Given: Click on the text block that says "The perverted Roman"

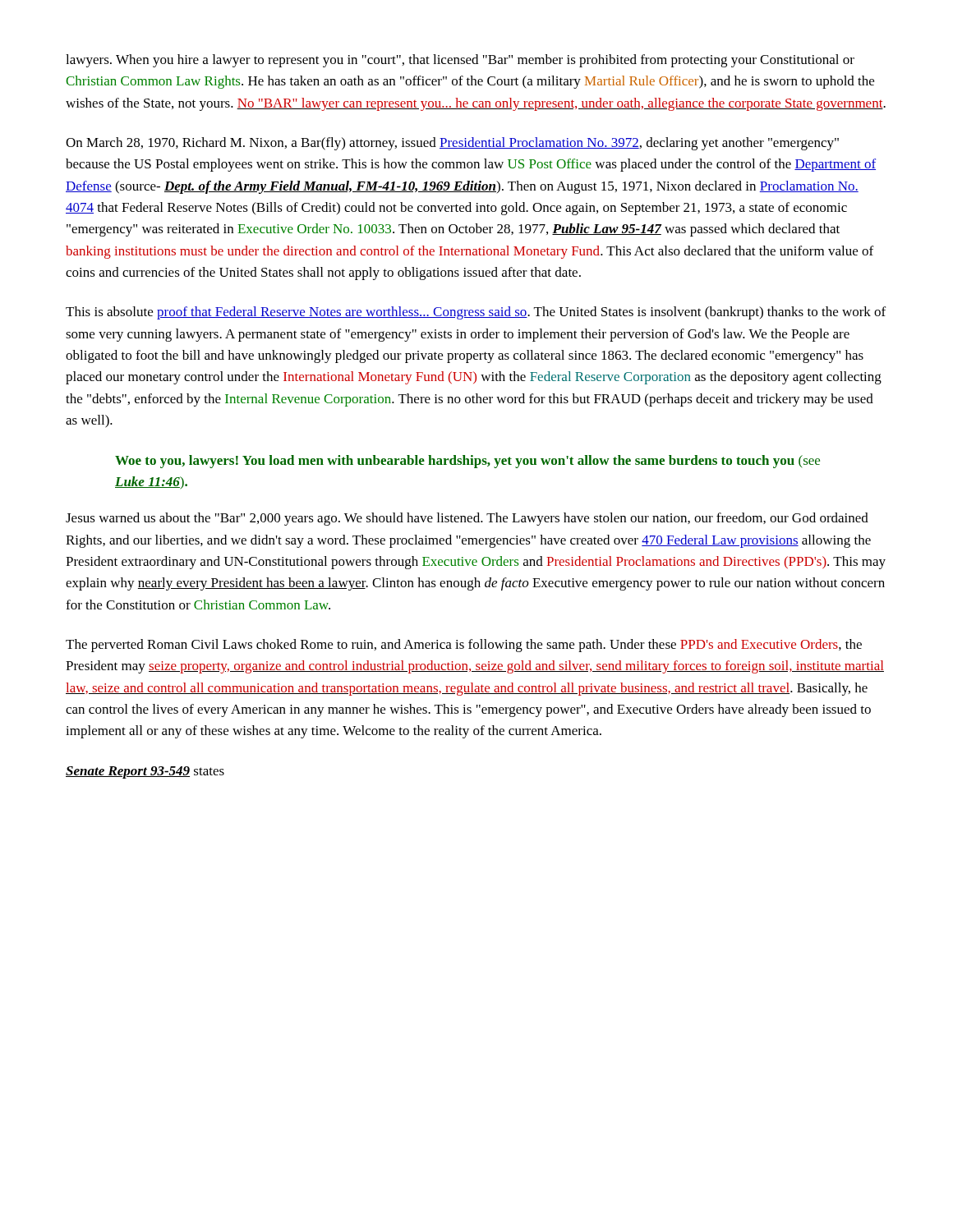Looking at the screenshot, I should click(475, 688).
